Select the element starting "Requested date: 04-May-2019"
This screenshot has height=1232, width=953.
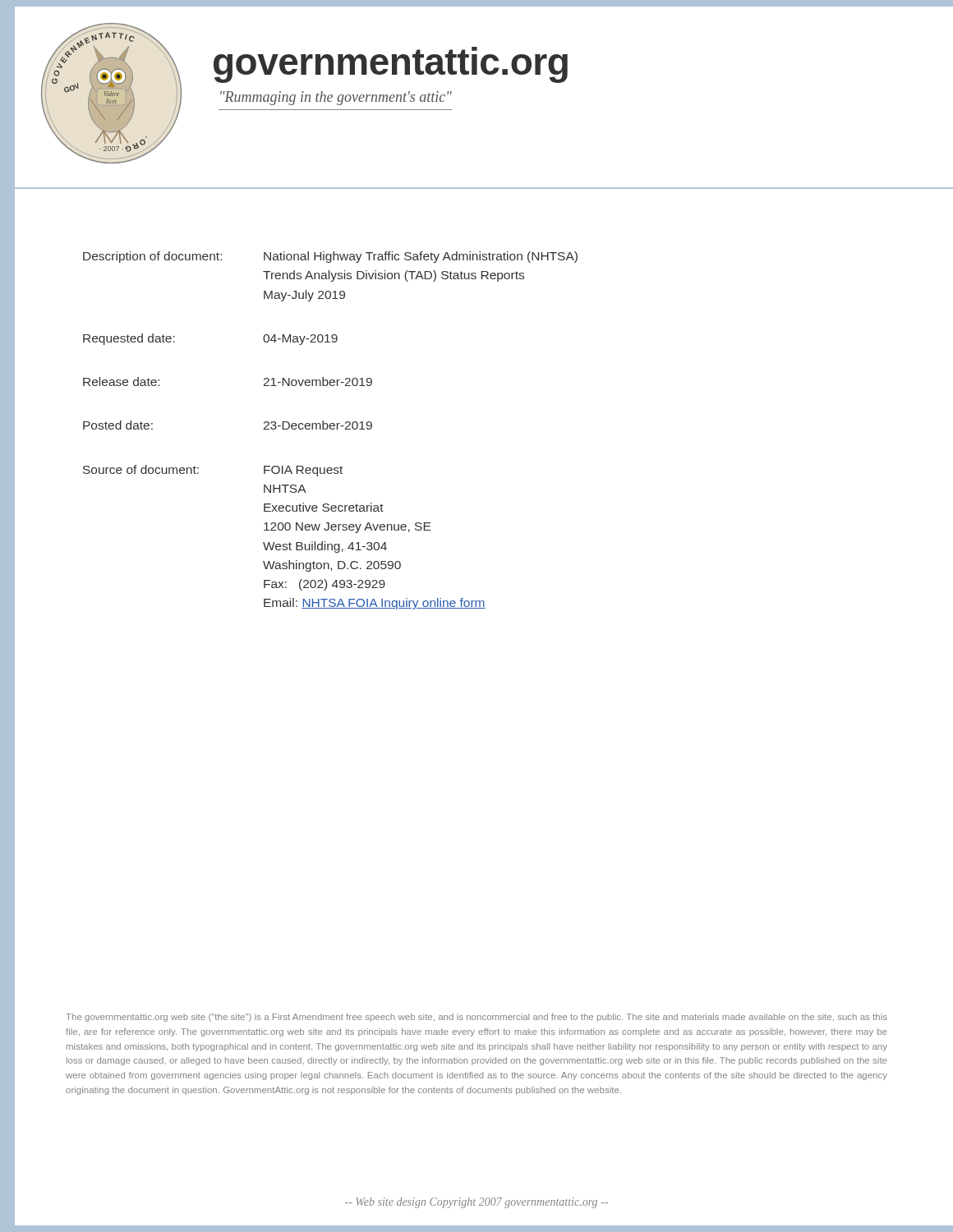[x=128, y=339]
